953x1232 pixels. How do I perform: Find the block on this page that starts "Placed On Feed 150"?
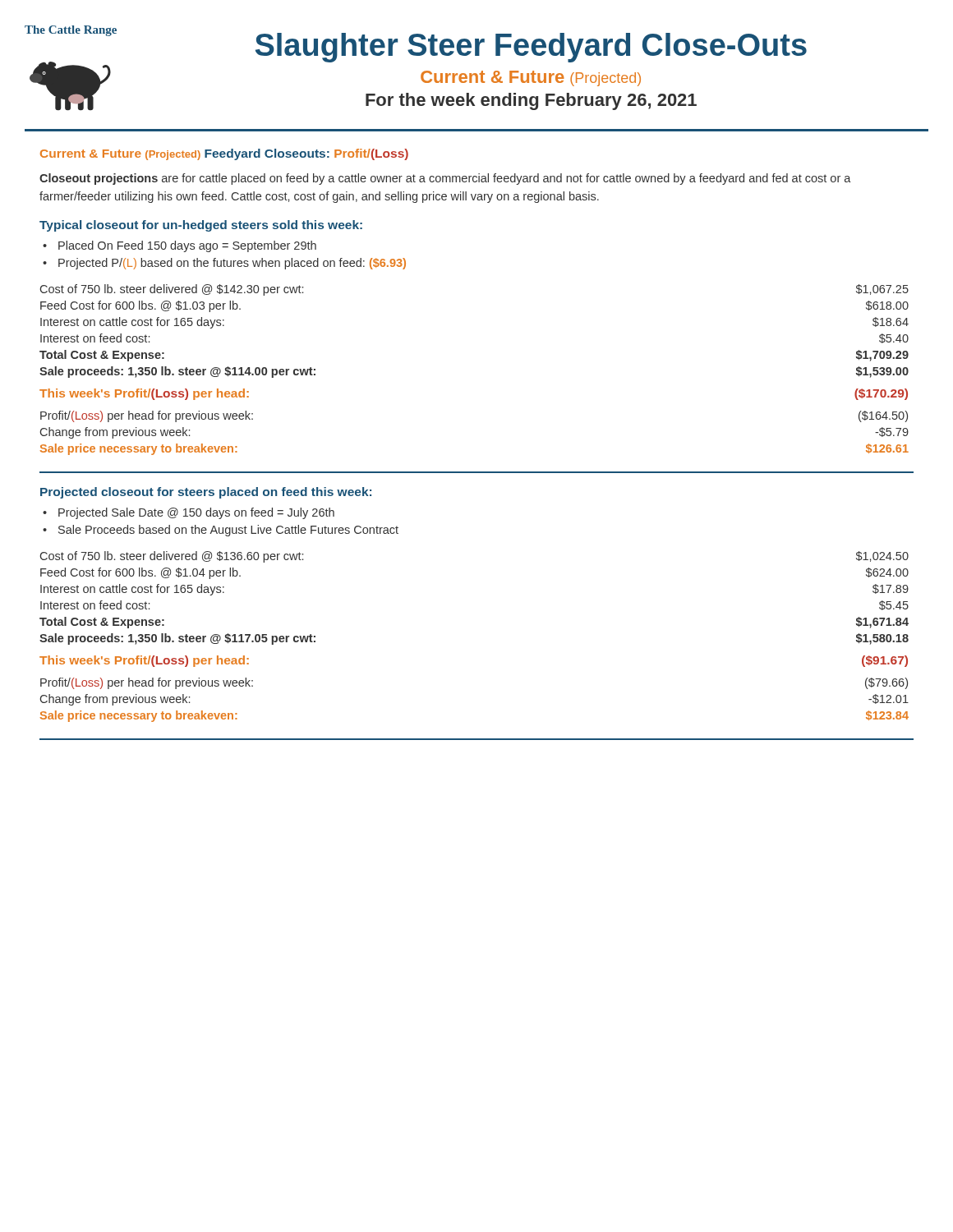click(187, 246)
